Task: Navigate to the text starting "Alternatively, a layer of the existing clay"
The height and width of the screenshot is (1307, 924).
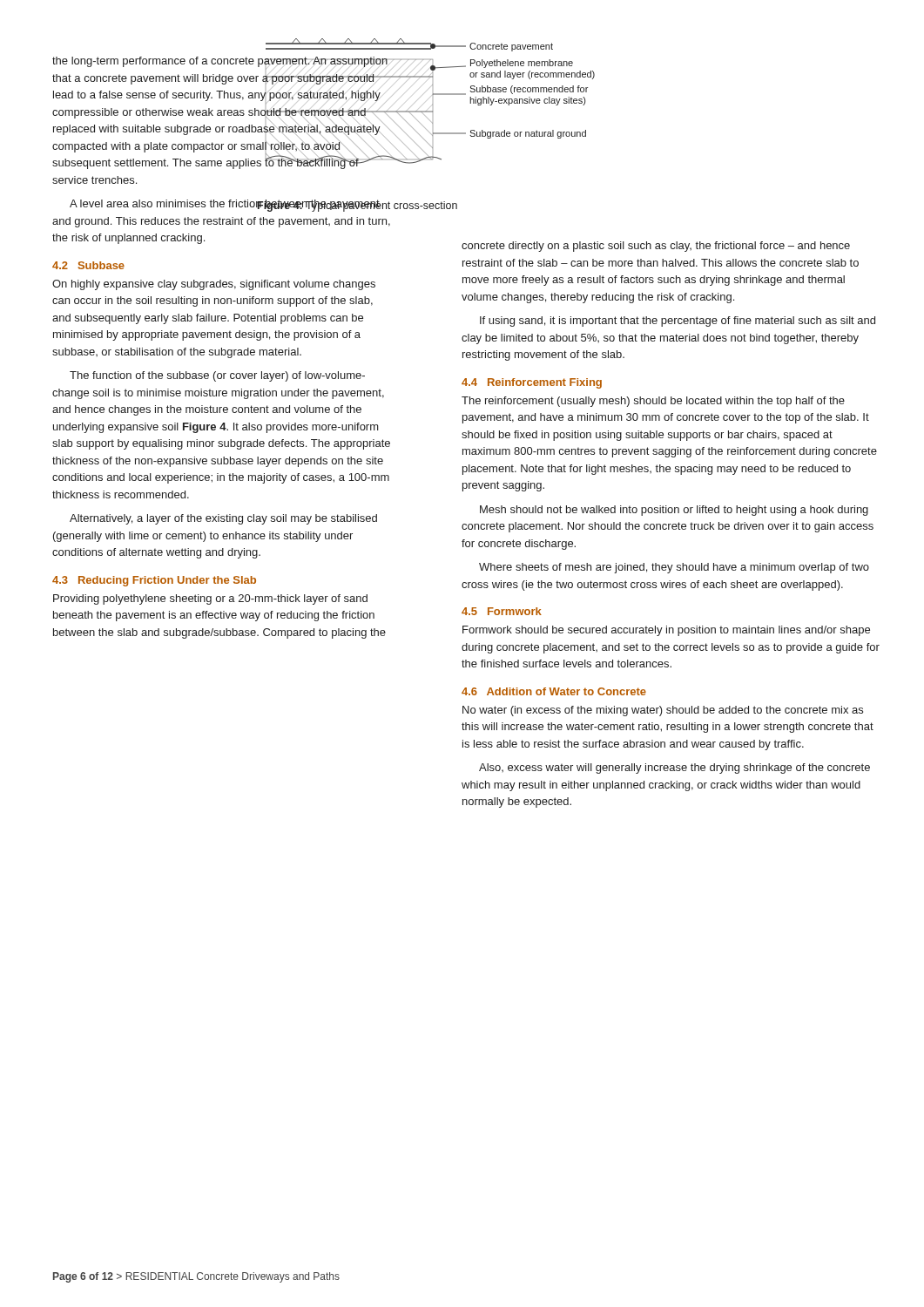Action: (222, 535)
